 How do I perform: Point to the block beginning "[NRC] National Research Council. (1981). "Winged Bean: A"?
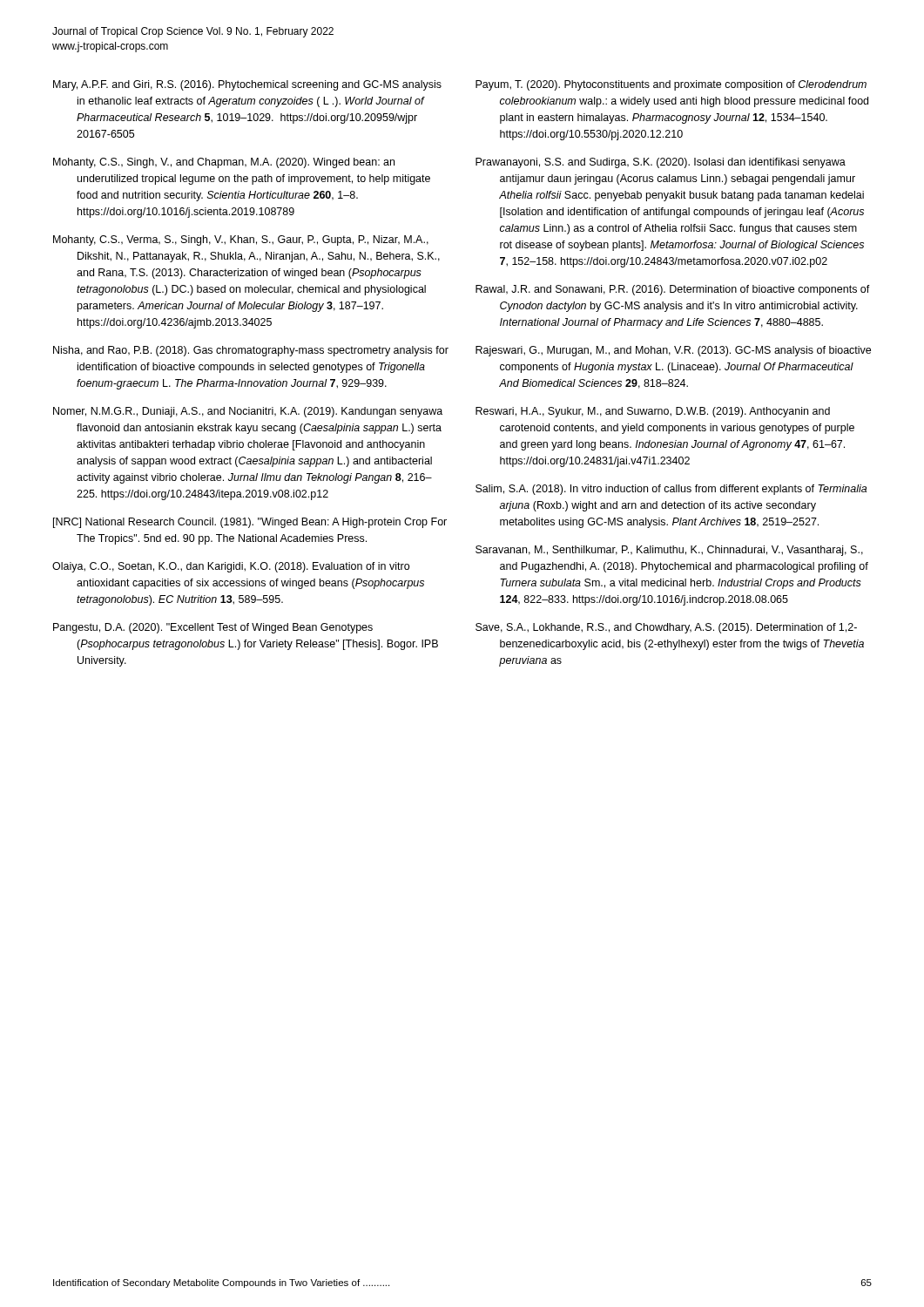pyautogui.click(x=250, y=530)
